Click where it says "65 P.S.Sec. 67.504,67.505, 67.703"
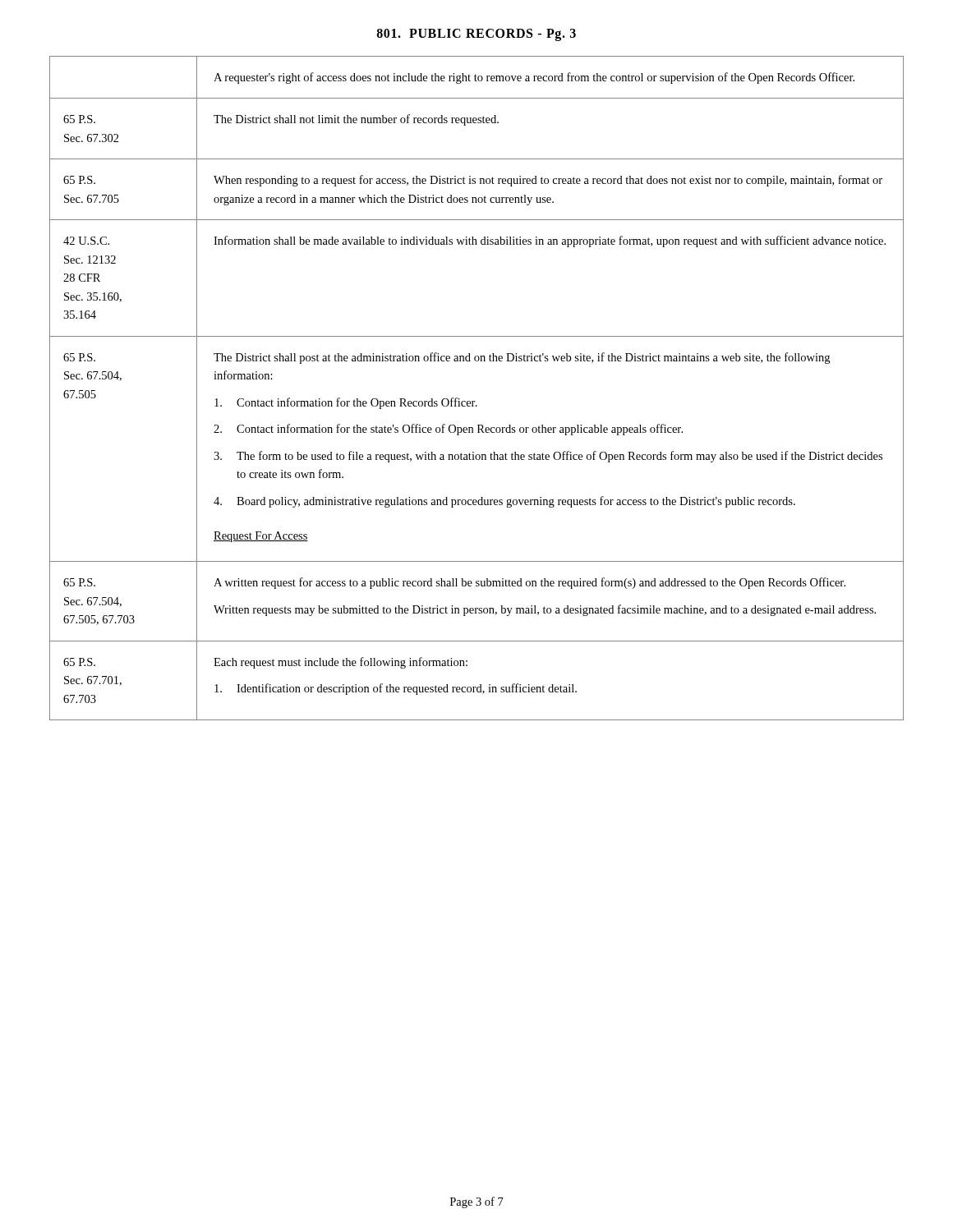This screenshot has height=1232, width=953. [x=99, y=601]
